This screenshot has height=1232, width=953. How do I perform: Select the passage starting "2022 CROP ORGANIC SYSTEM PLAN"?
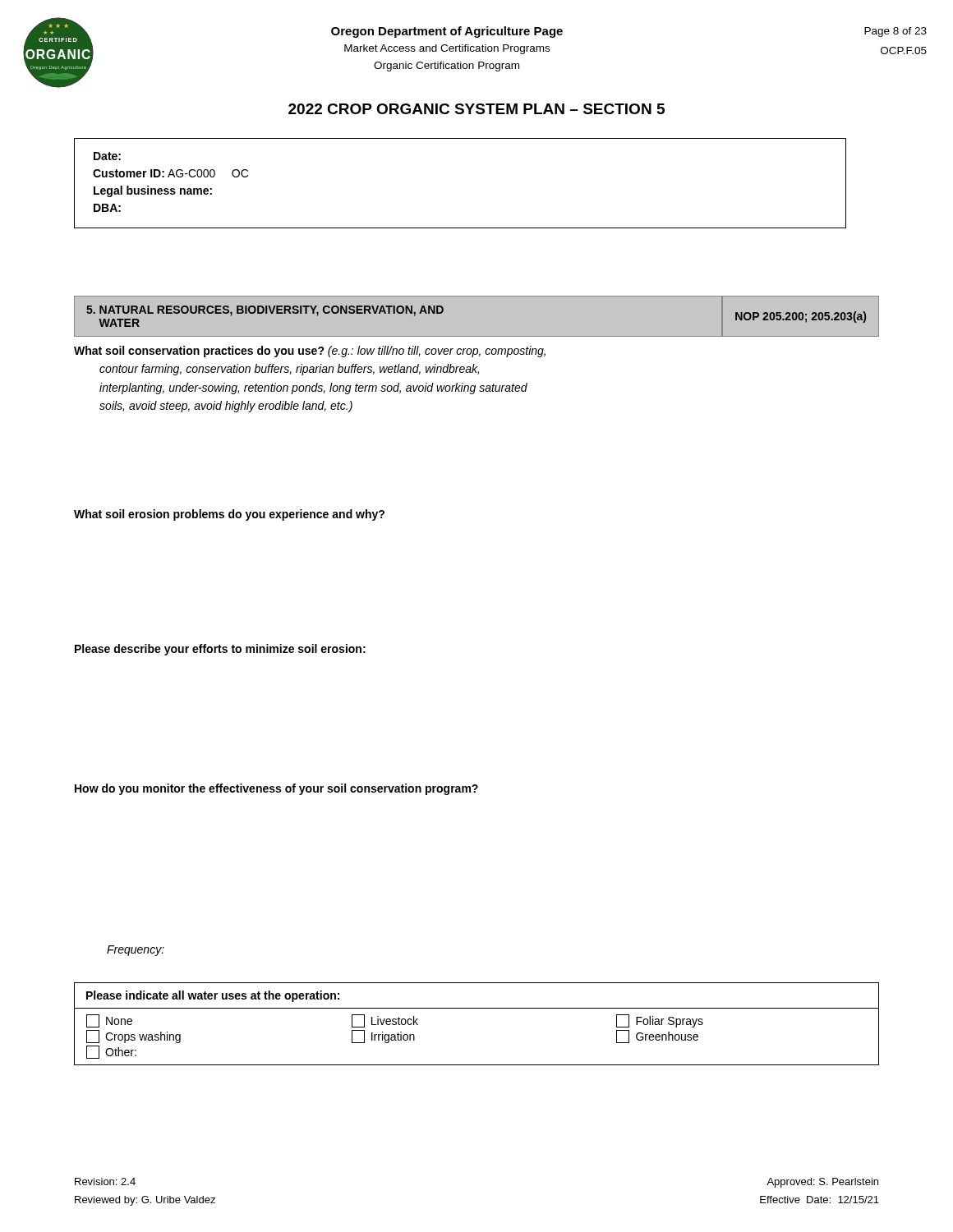[476, 109]
